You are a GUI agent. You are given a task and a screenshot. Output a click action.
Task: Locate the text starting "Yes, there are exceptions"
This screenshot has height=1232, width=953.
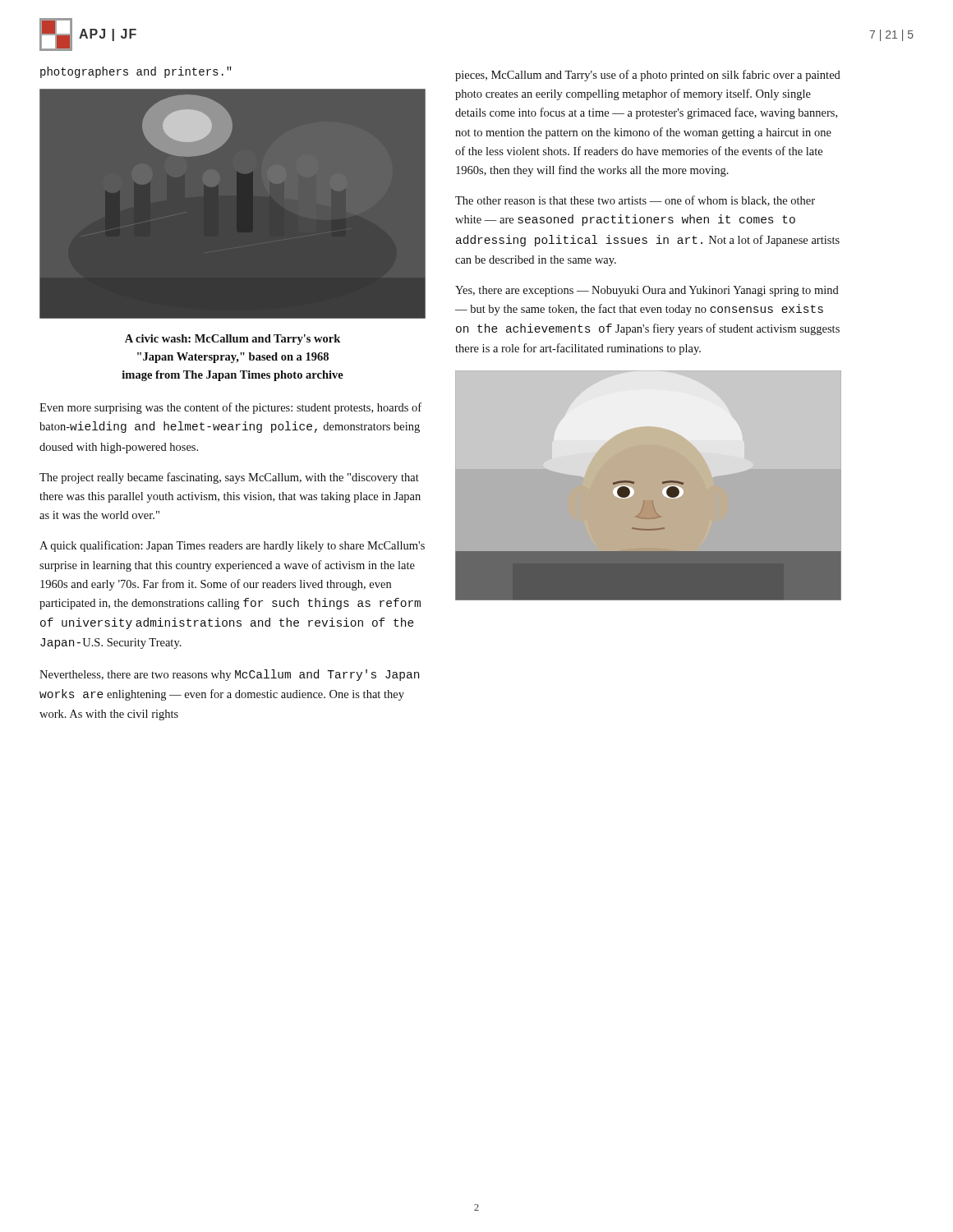point(648,319)
